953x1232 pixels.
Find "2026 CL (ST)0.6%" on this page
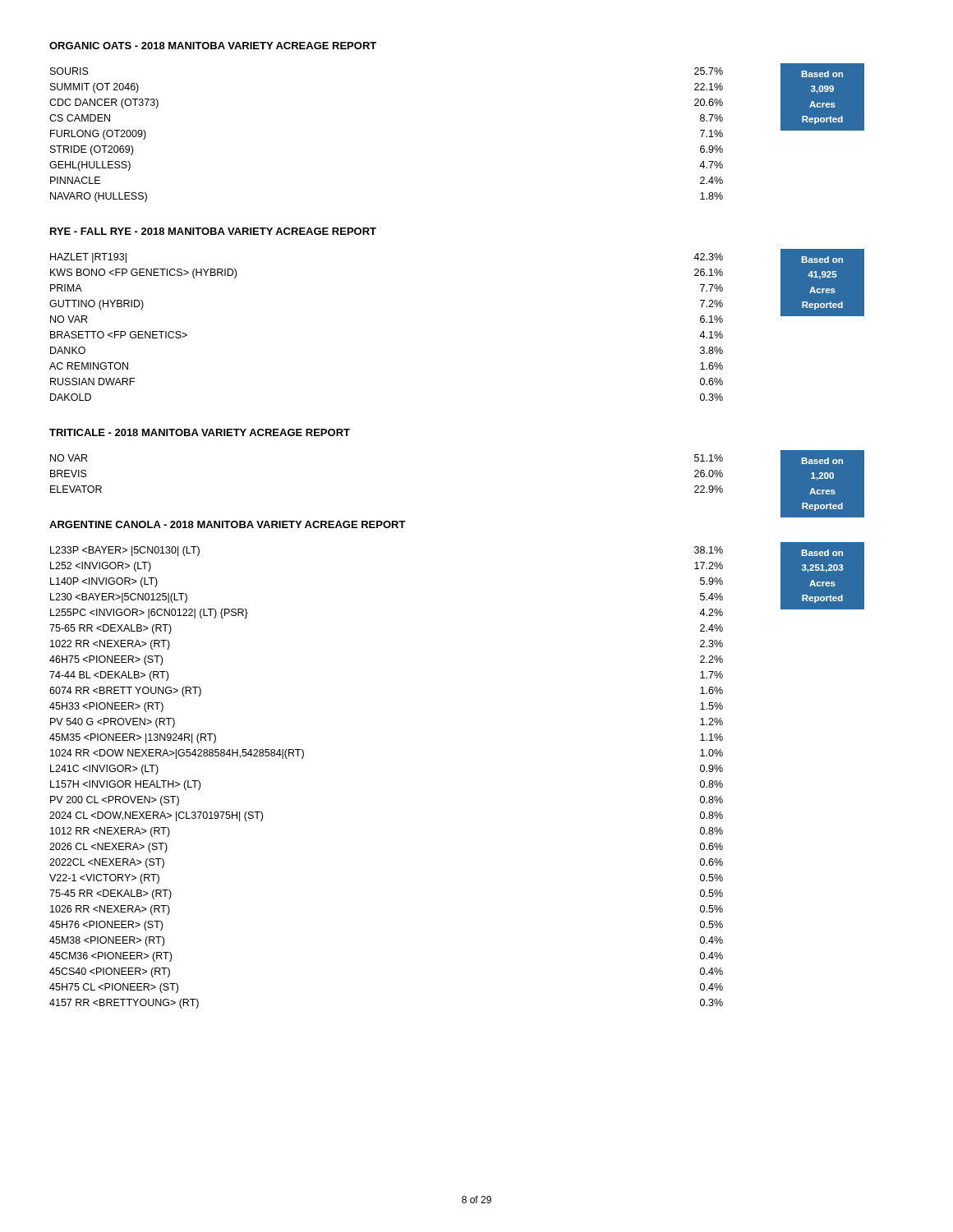tap(110, 846)
